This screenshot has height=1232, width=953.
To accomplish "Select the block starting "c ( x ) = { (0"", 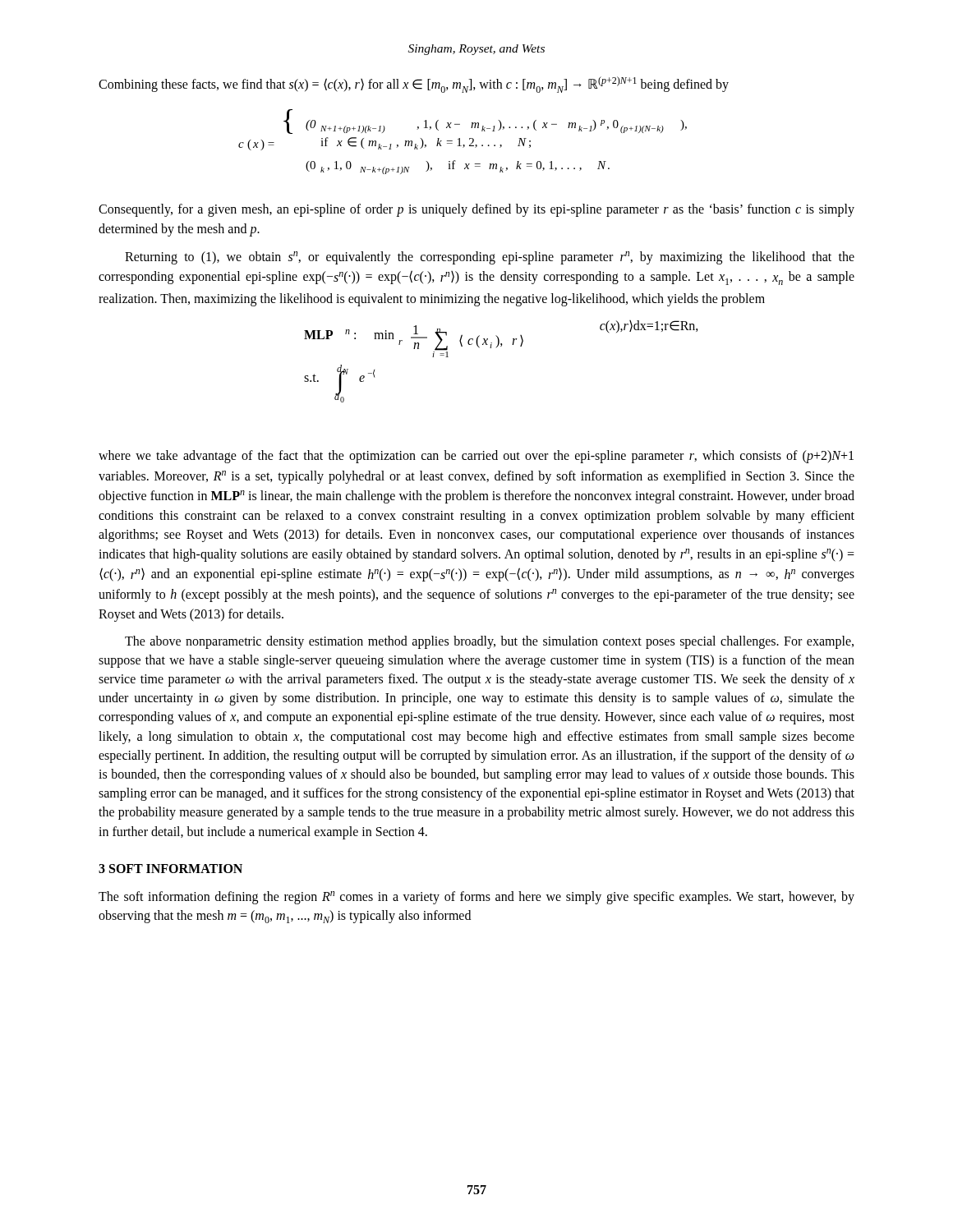I will coord(476,149).
